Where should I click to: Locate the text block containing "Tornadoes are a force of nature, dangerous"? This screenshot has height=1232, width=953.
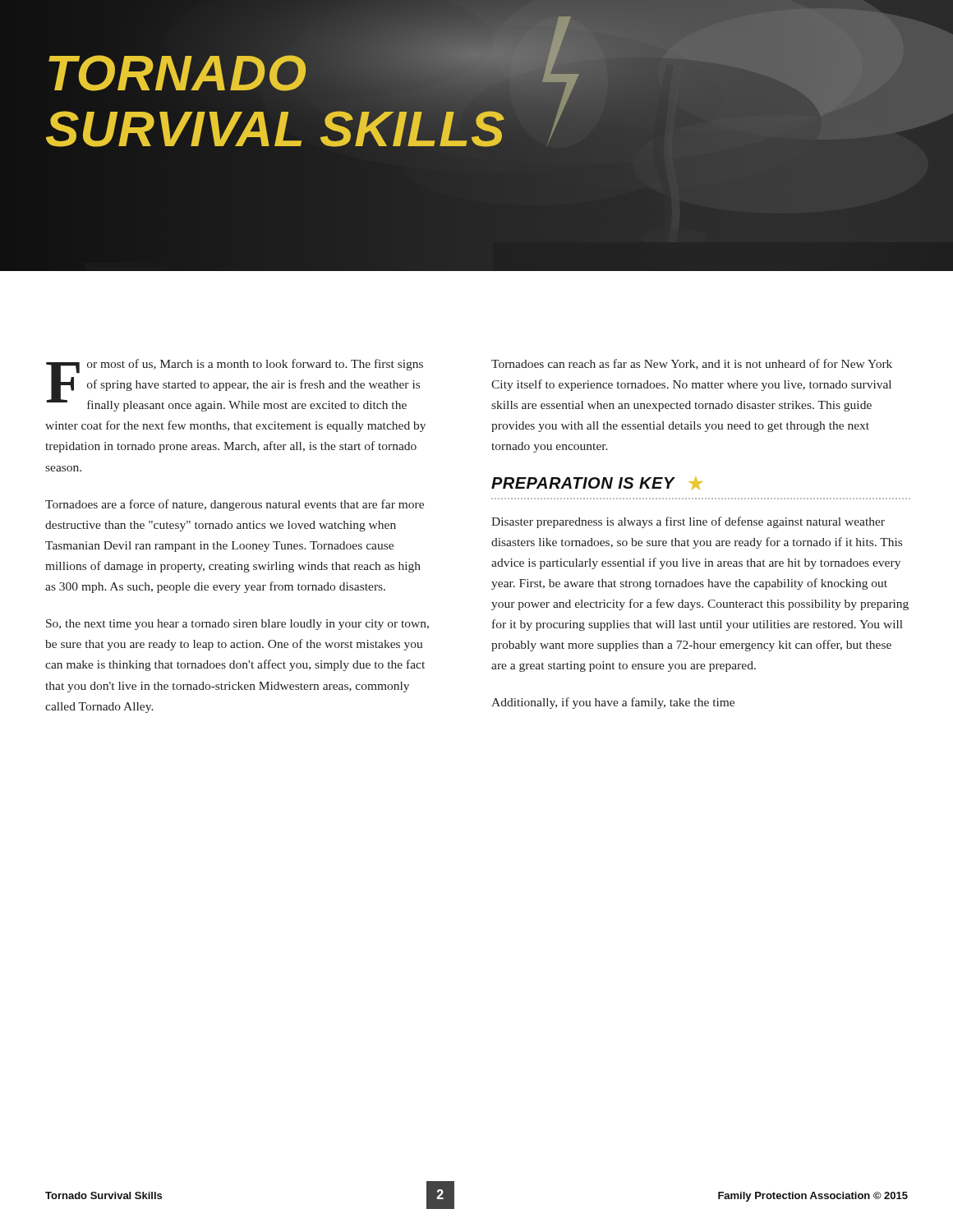coord(235,545)
